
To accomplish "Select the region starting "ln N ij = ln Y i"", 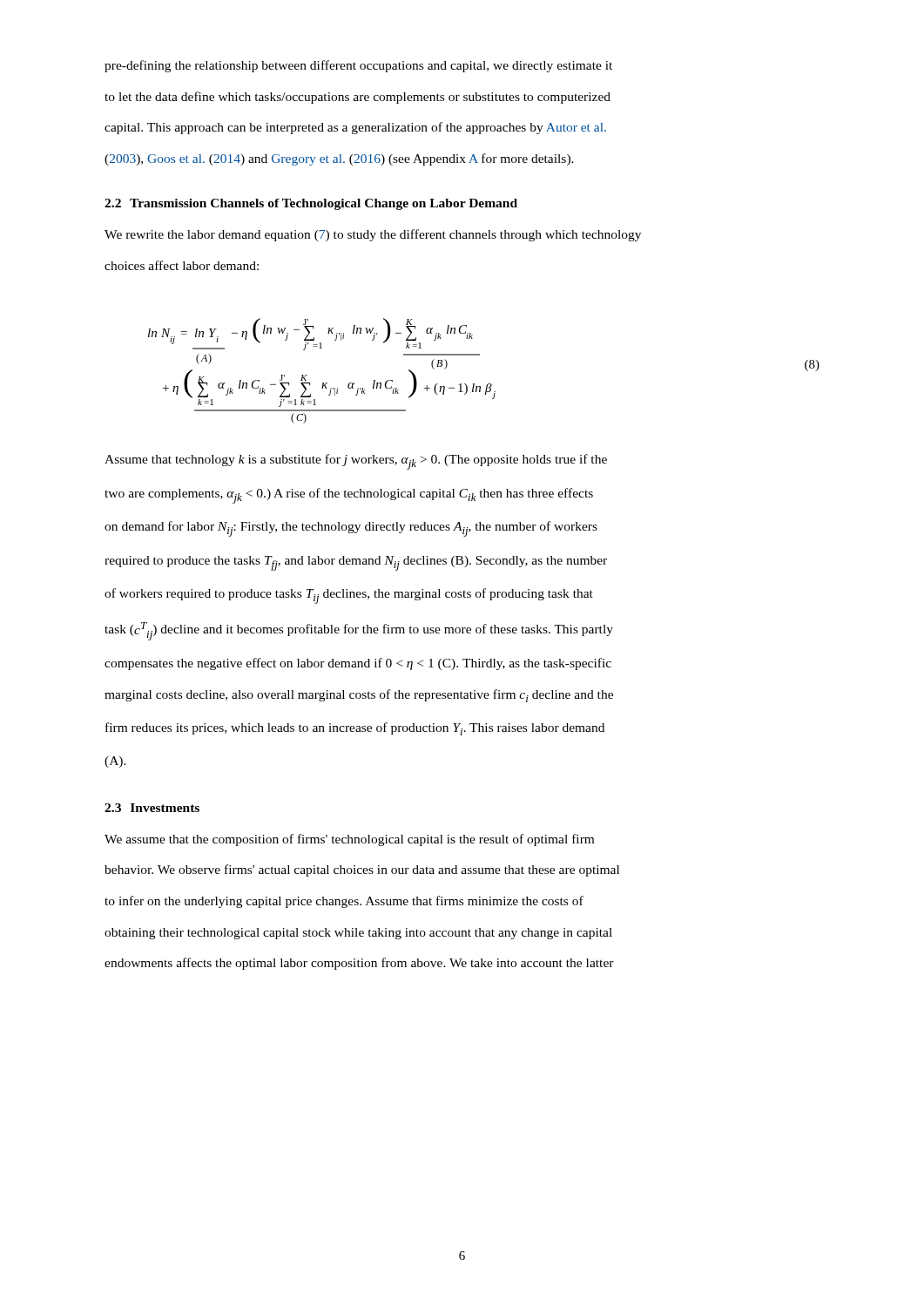I will (x=475, y=364).
